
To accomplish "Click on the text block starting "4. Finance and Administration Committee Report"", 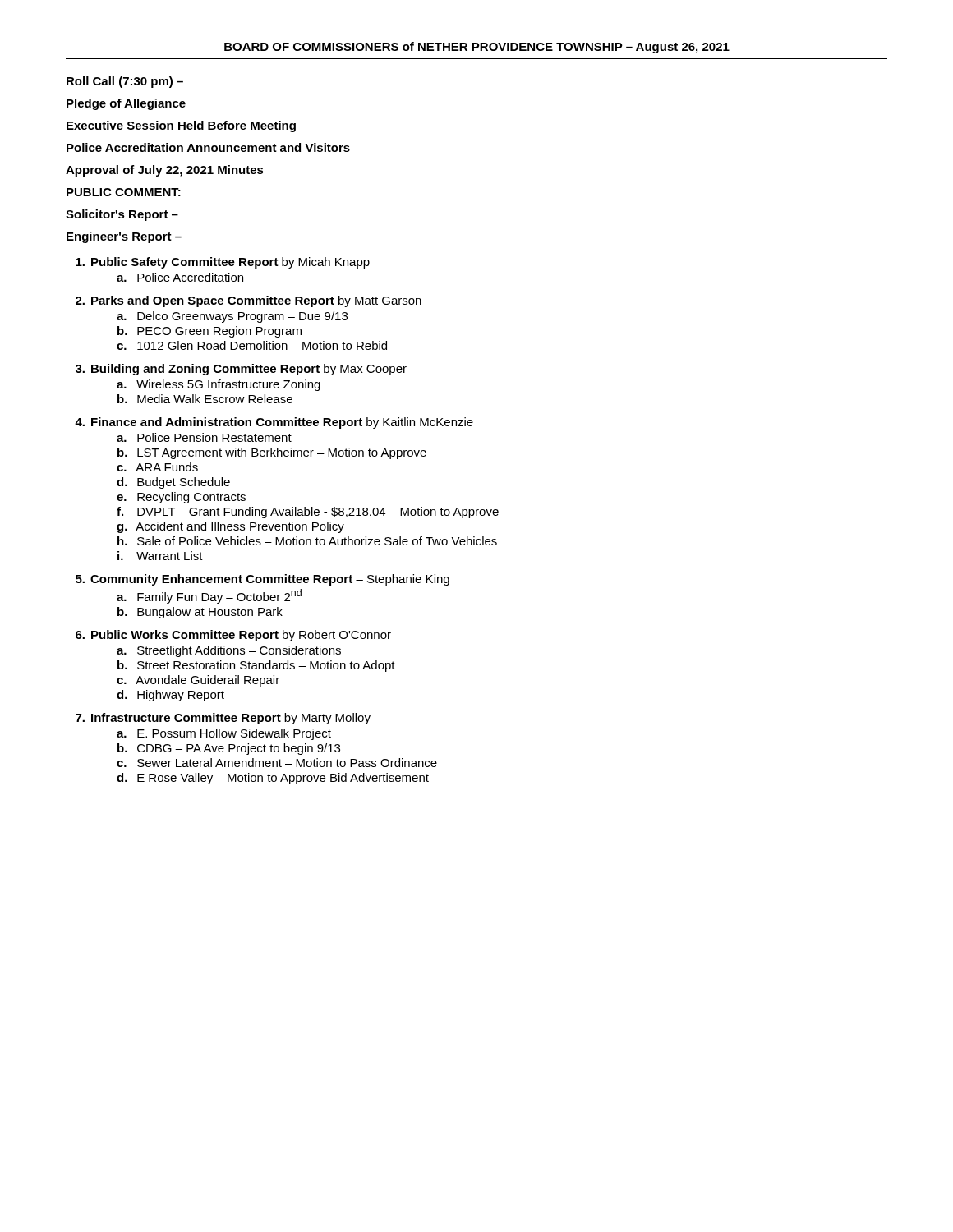I will point(274,423).
